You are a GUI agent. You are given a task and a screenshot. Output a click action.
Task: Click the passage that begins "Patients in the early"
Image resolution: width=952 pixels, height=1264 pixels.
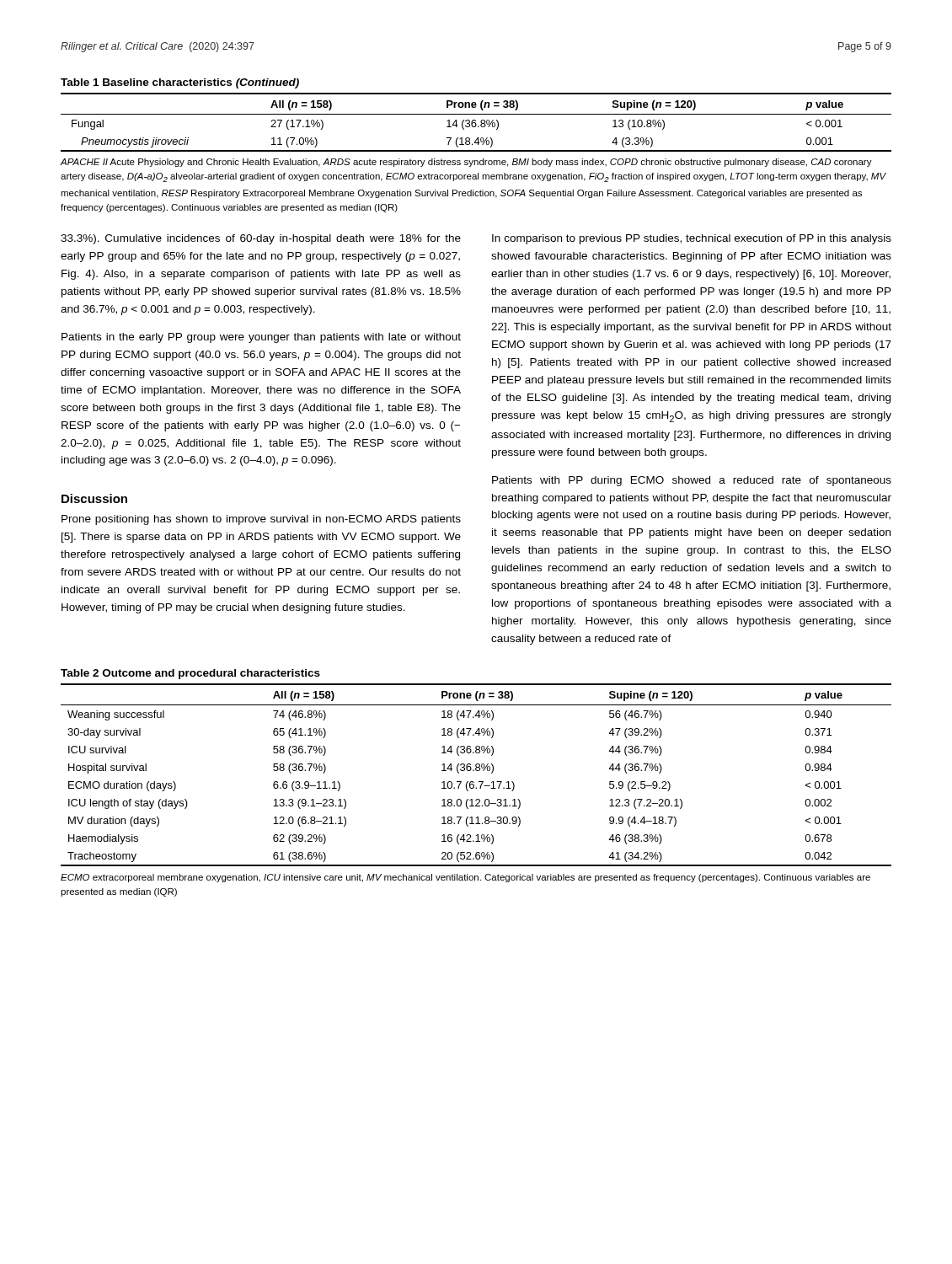[261, 398]
